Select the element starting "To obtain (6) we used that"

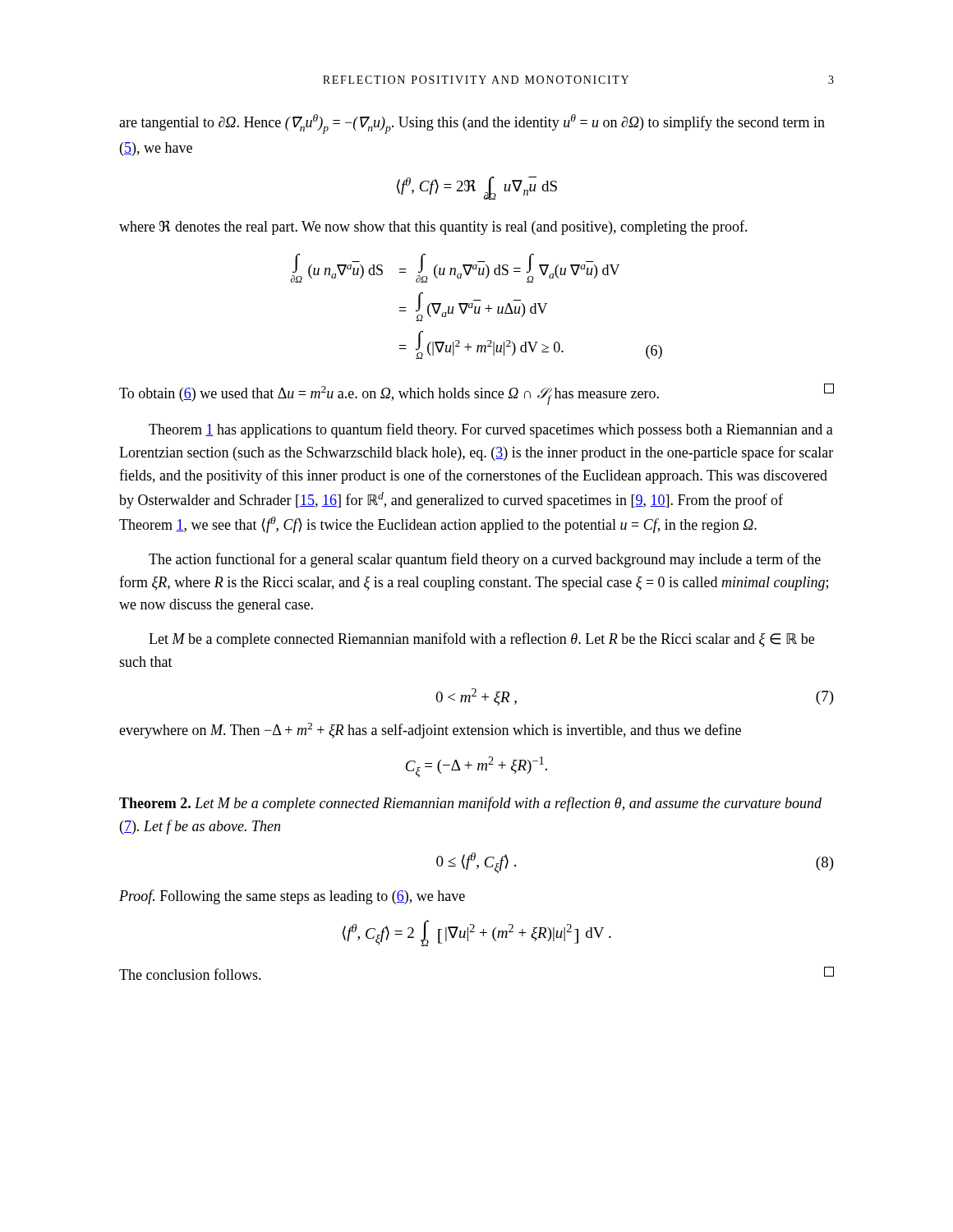pyautogui.click(x=476, y=394)
